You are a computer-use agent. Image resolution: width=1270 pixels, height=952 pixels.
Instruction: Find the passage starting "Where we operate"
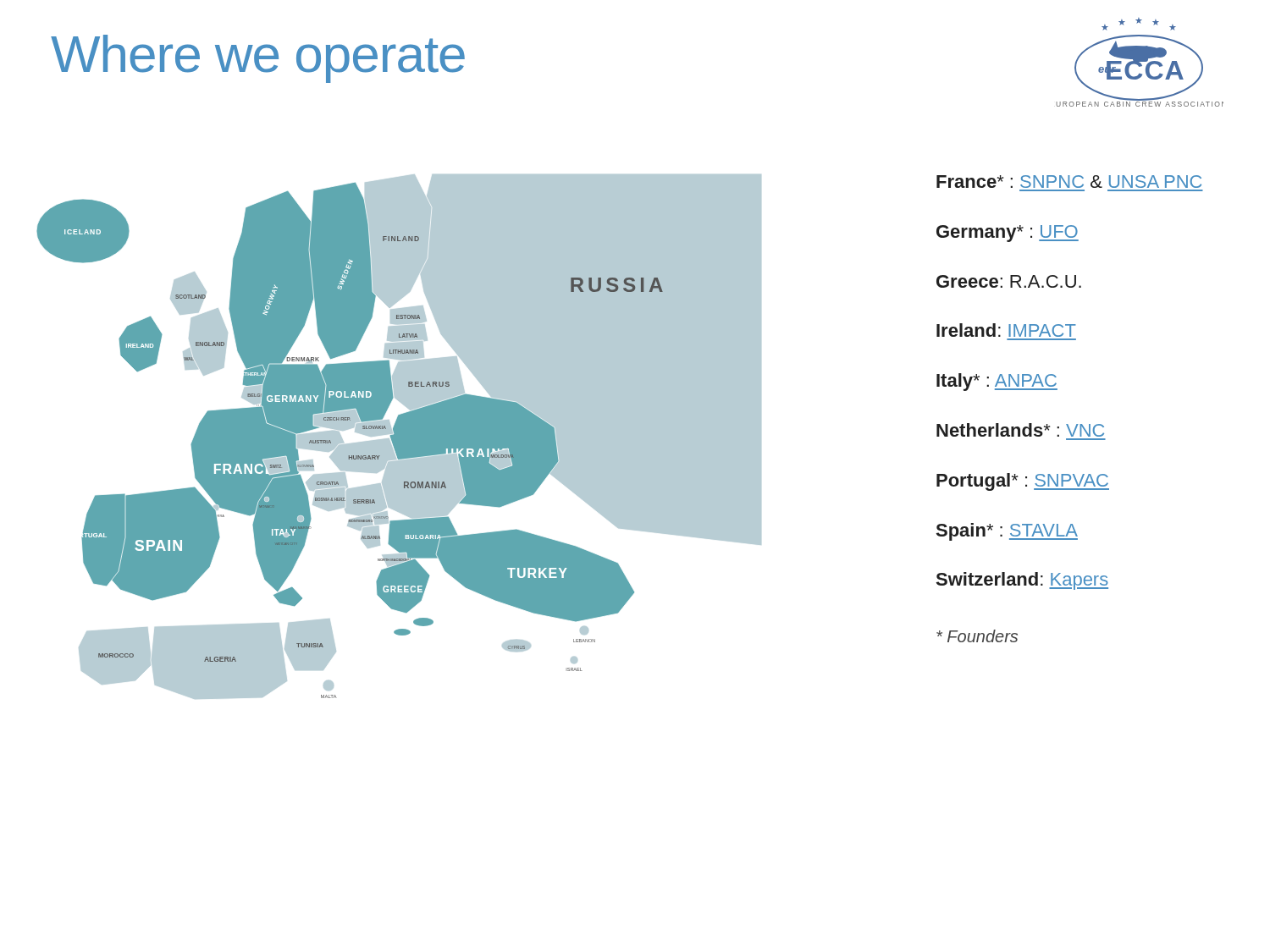(x=259, y=54)
